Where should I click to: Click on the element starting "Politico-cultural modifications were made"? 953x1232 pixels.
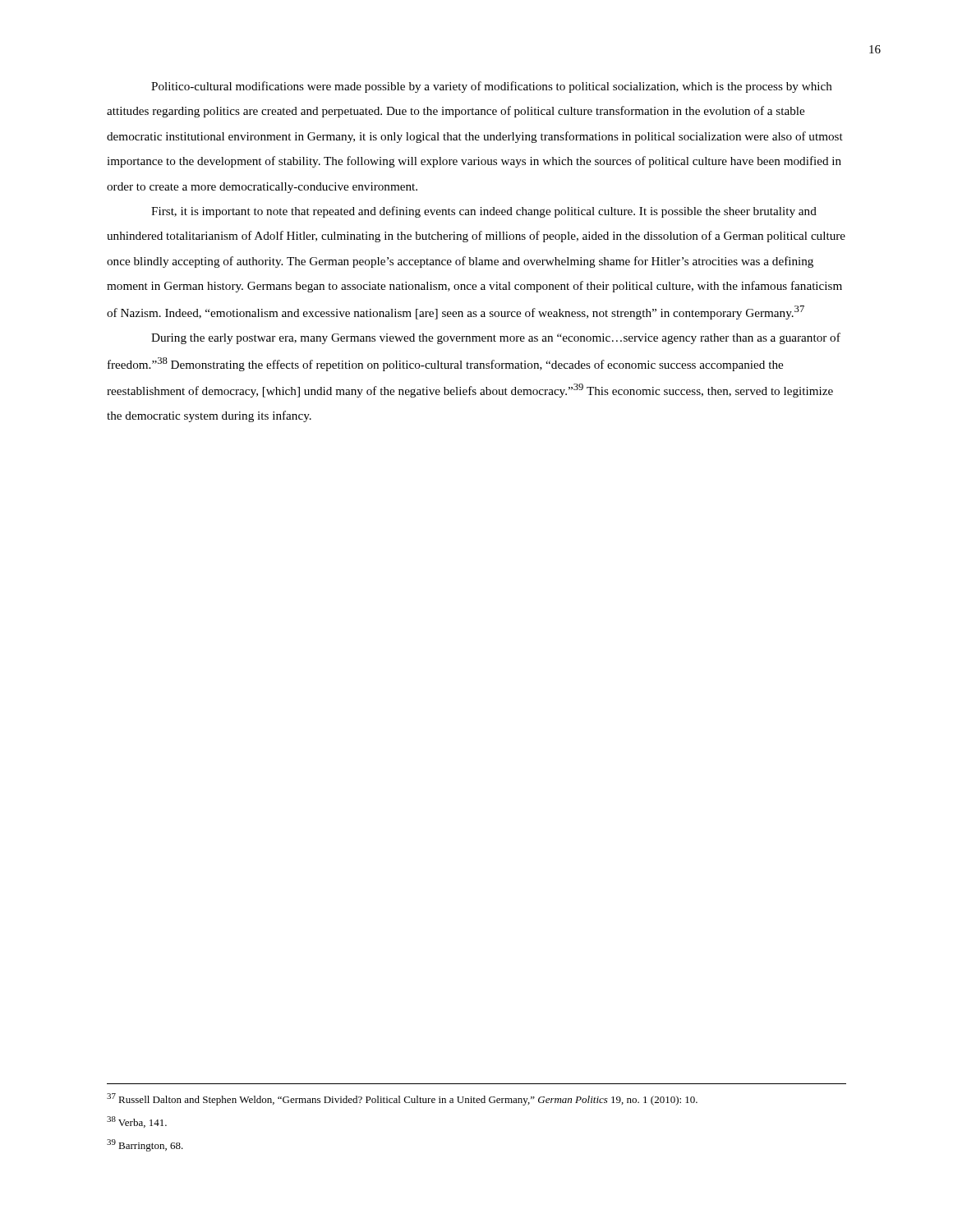[x=475, y=136]
